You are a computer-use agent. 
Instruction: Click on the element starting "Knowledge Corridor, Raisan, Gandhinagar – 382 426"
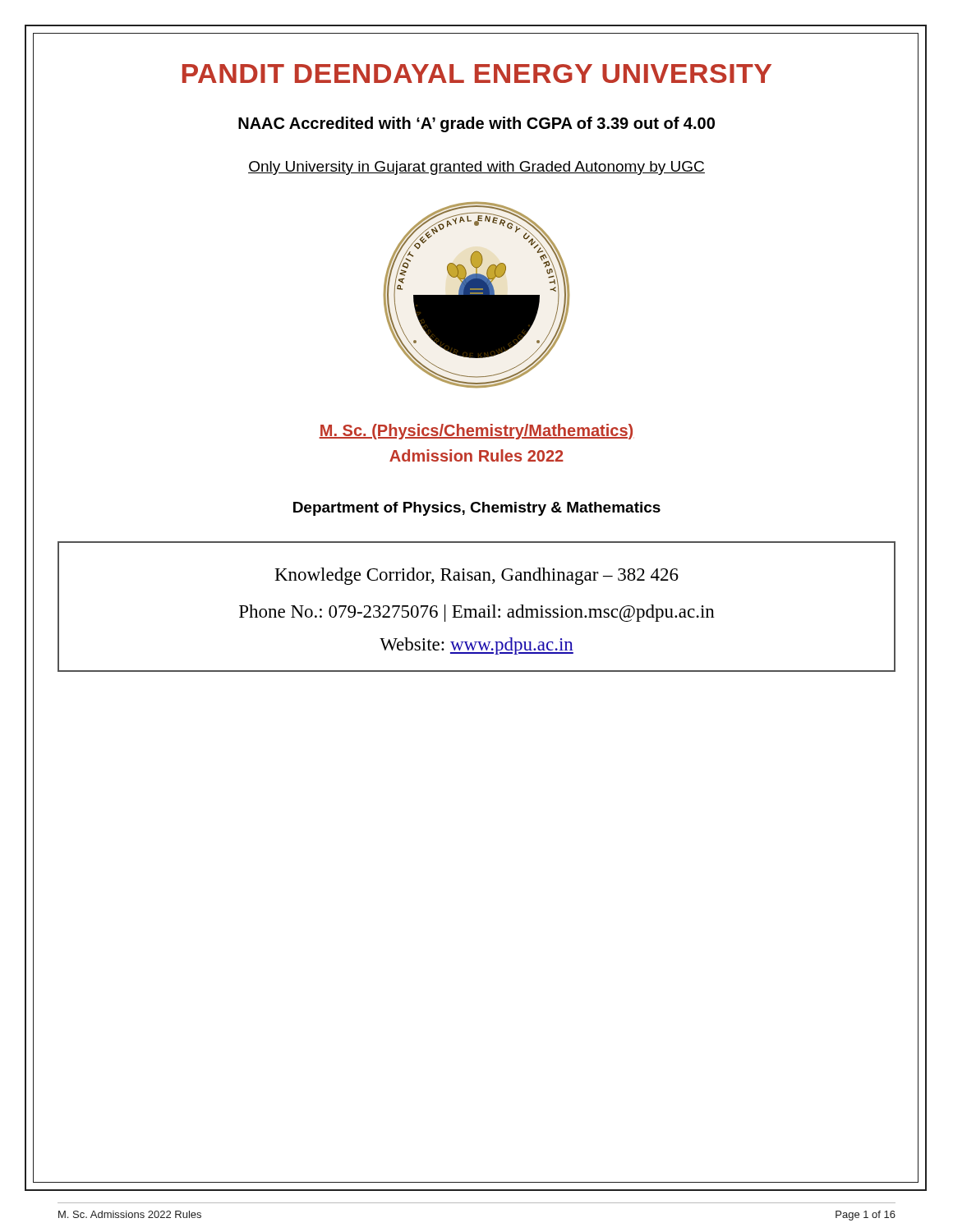coord(476,608)
